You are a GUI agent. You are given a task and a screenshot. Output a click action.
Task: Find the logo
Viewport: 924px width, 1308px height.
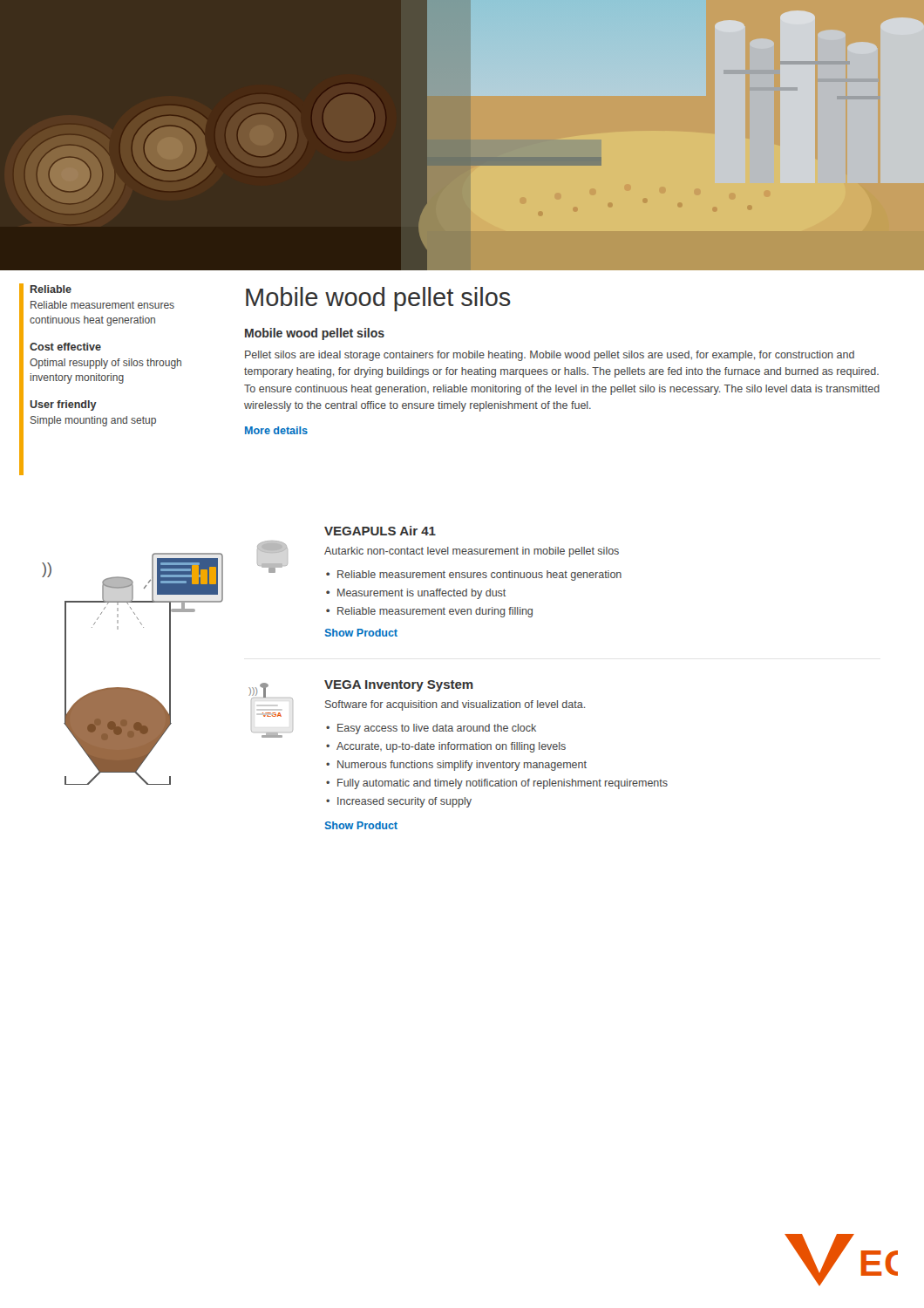coord(841,1257)
